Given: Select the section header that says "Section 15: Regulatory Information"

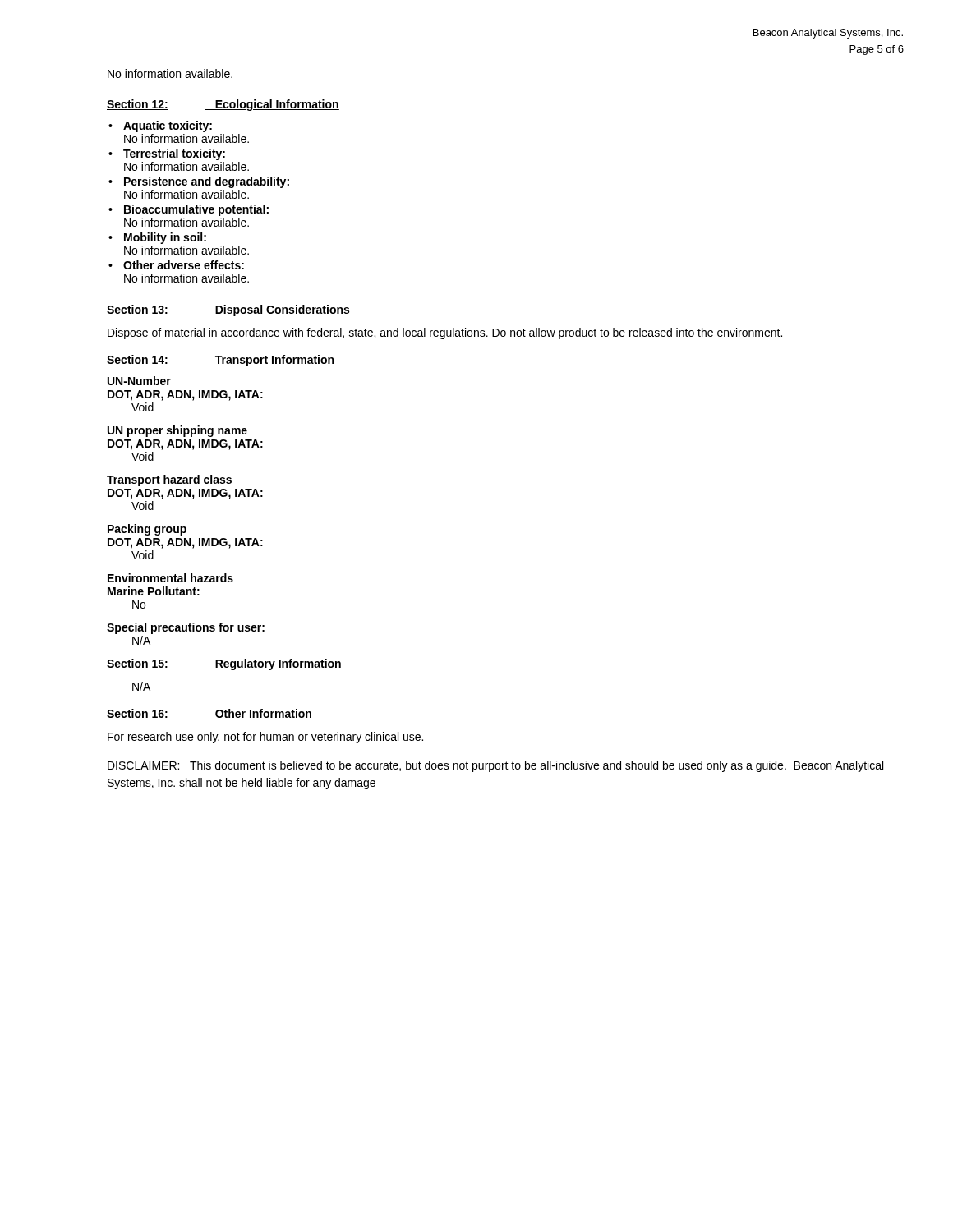Looking at the screenshot, I should (224, 664).
